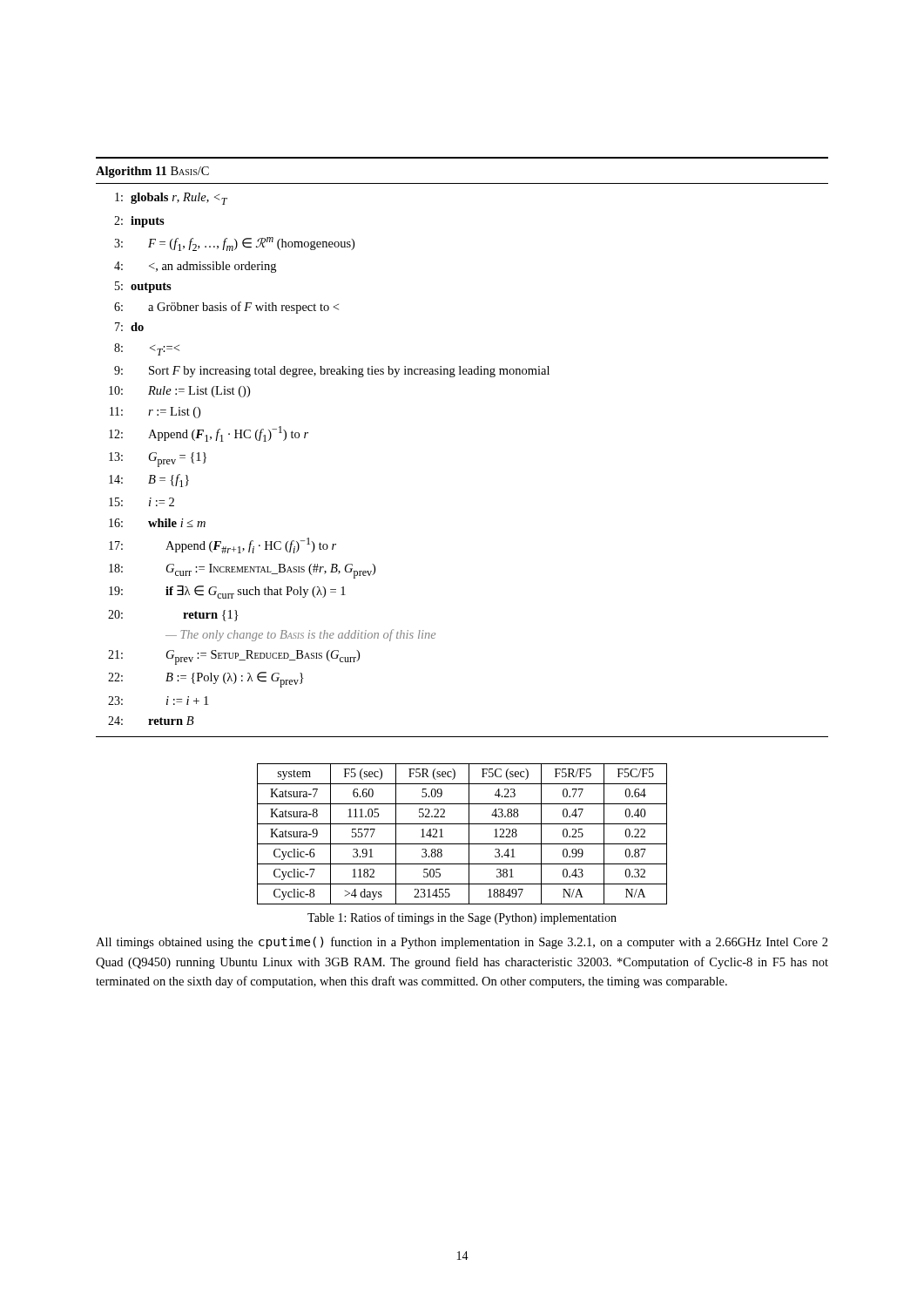Click where it says "15: i := 2"
924x1307 pixels.
[156, 501]
